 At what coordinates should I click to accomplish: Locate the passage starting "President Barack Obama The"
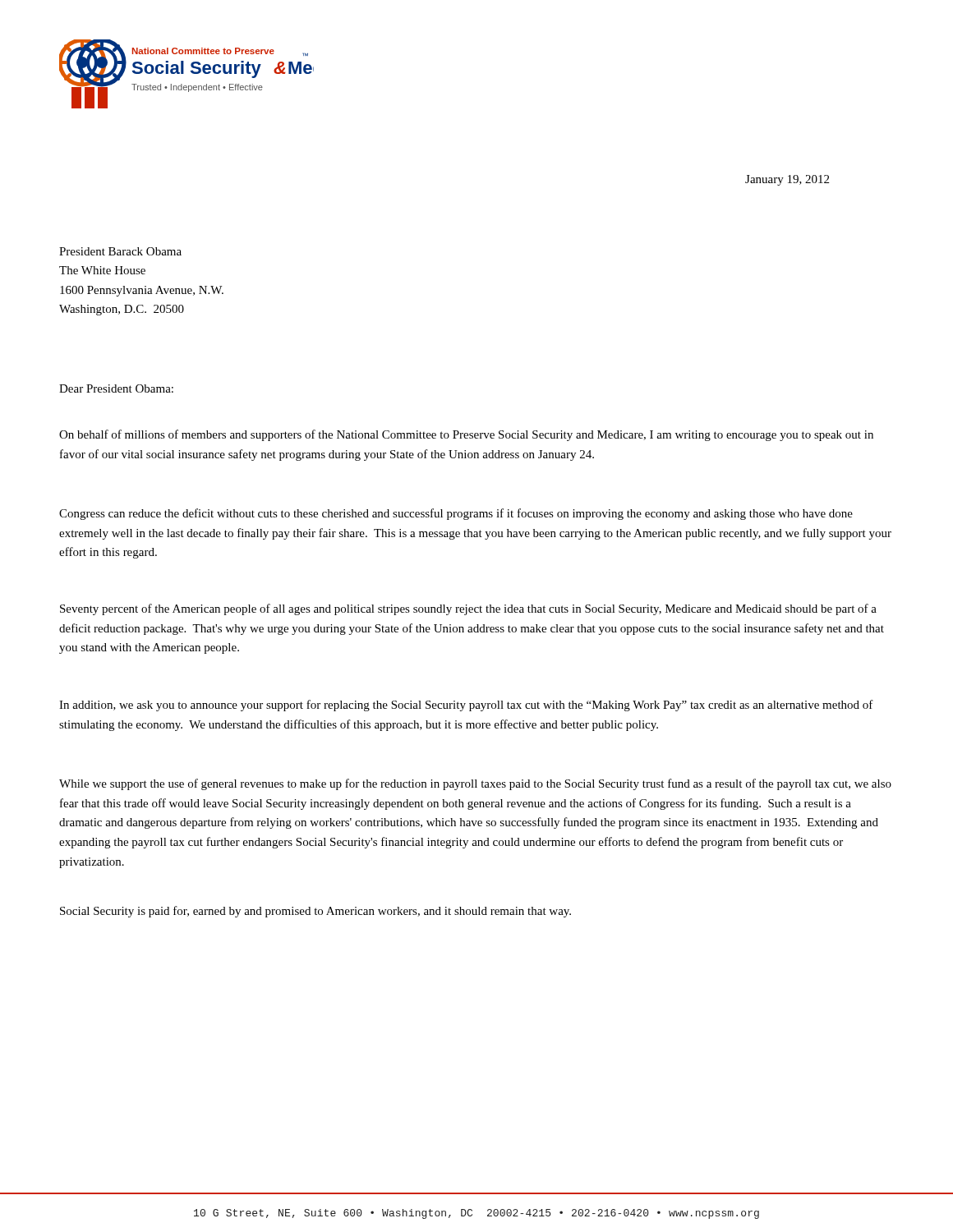coord(142,280)
